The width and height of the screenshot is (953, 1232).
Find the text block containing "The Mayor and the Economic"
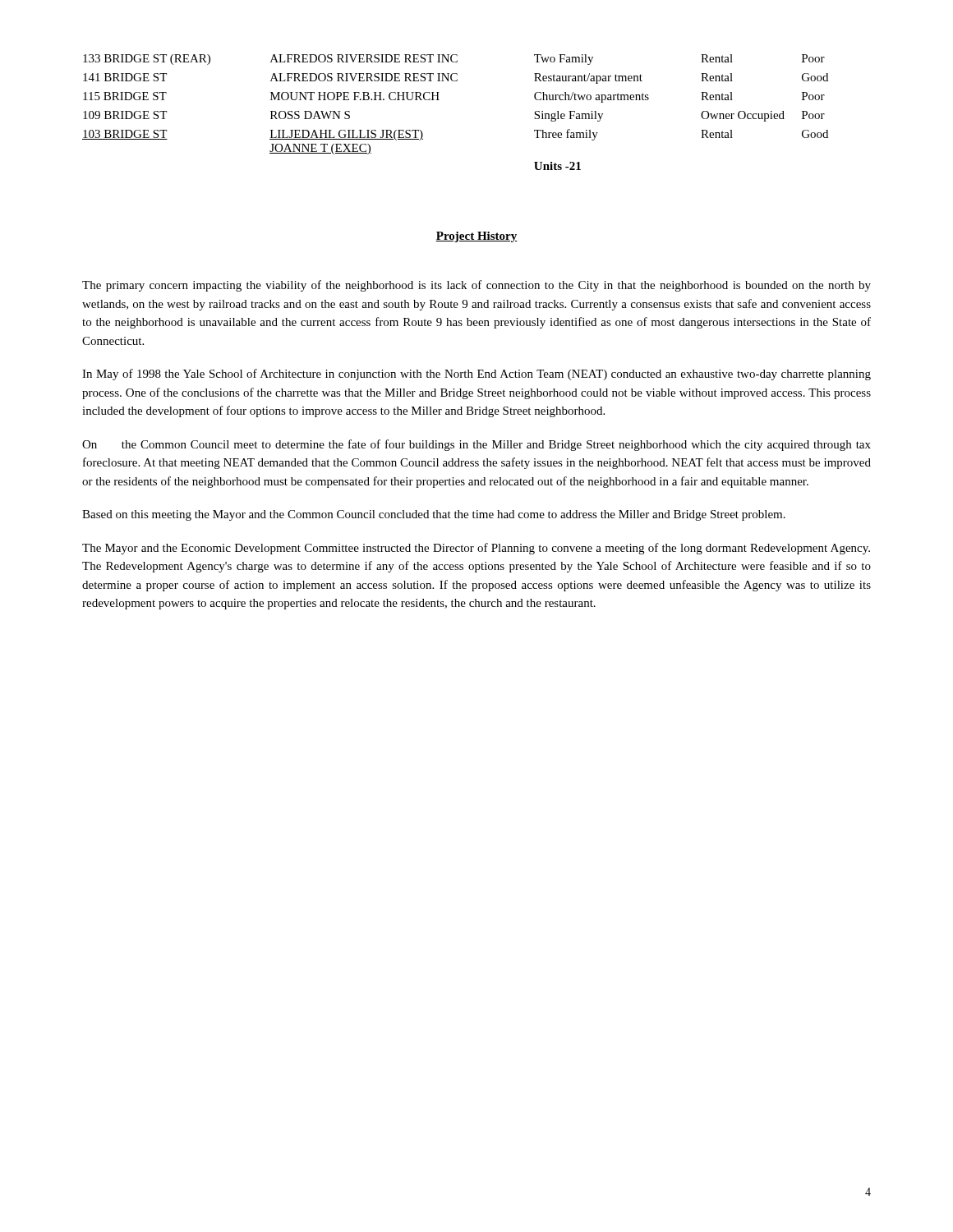(x=476, y=575)
